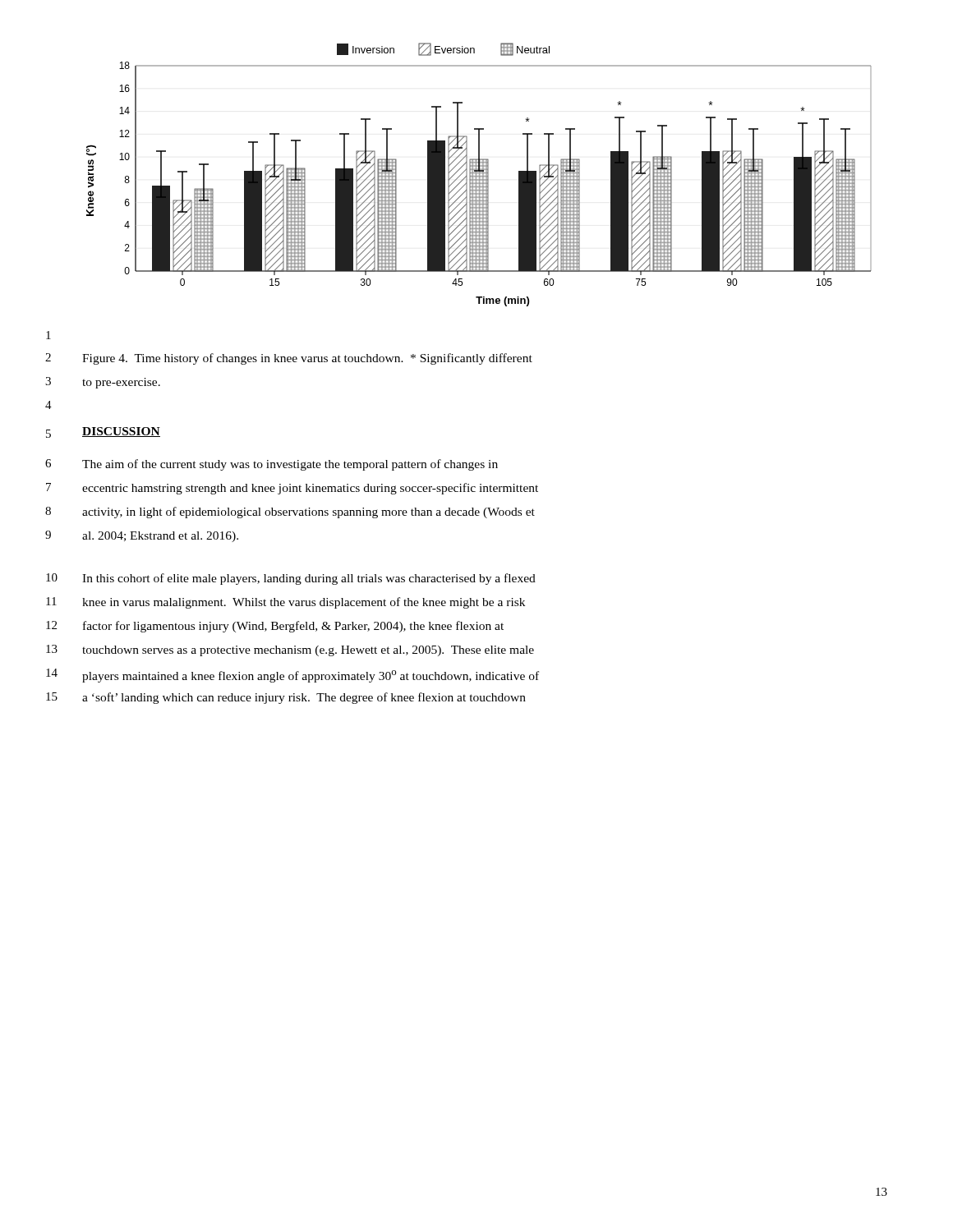The height and width of the screenshot is (1232, 953).
Task: Where is the passage that starts "factor for ligamentous injury (Wind,"?
Action: pos(293,625)
